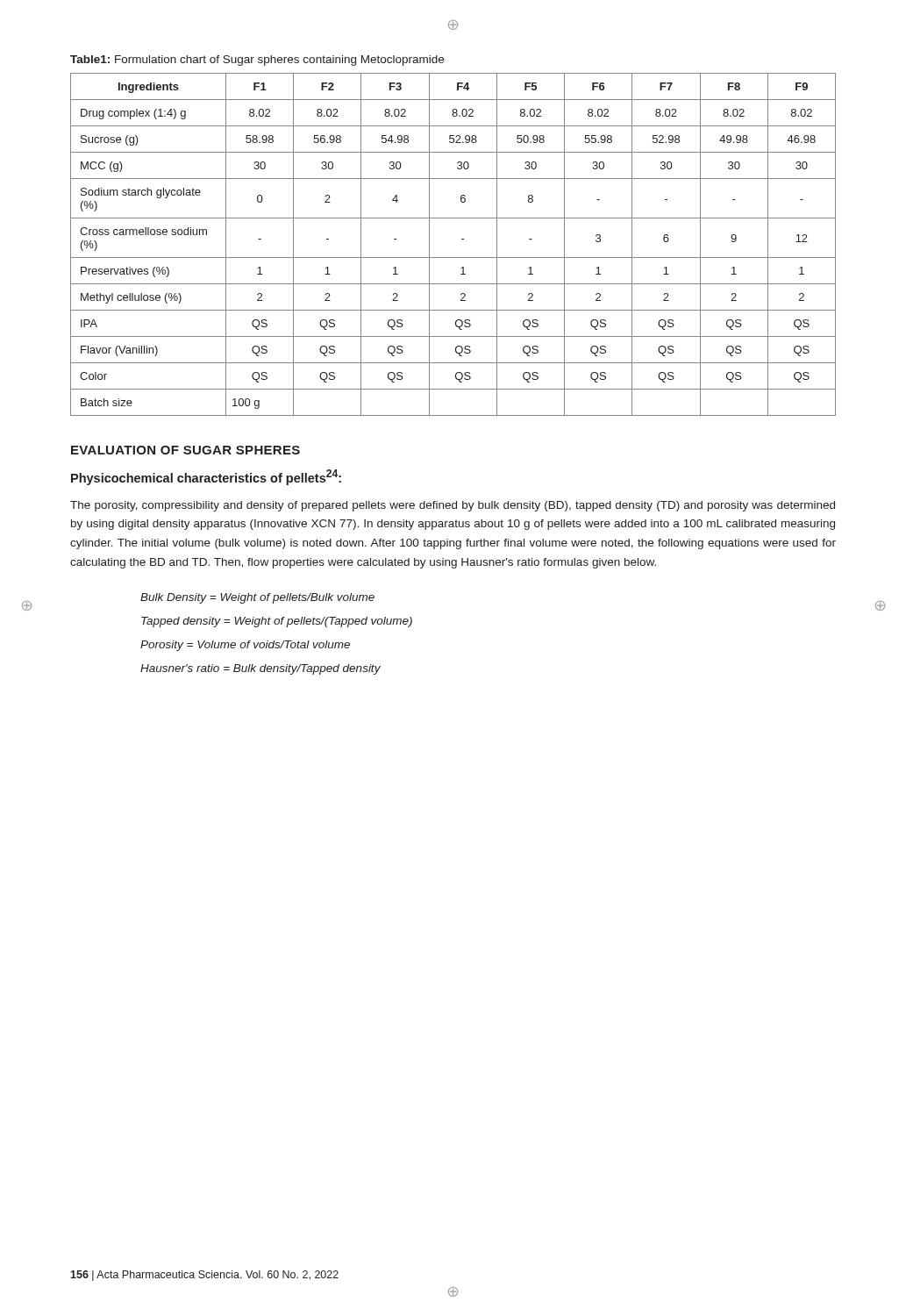Locate the section header that says "Physicochemical characteristics of"
Screen dimensions: 1316x906
[x=206, y=476]
